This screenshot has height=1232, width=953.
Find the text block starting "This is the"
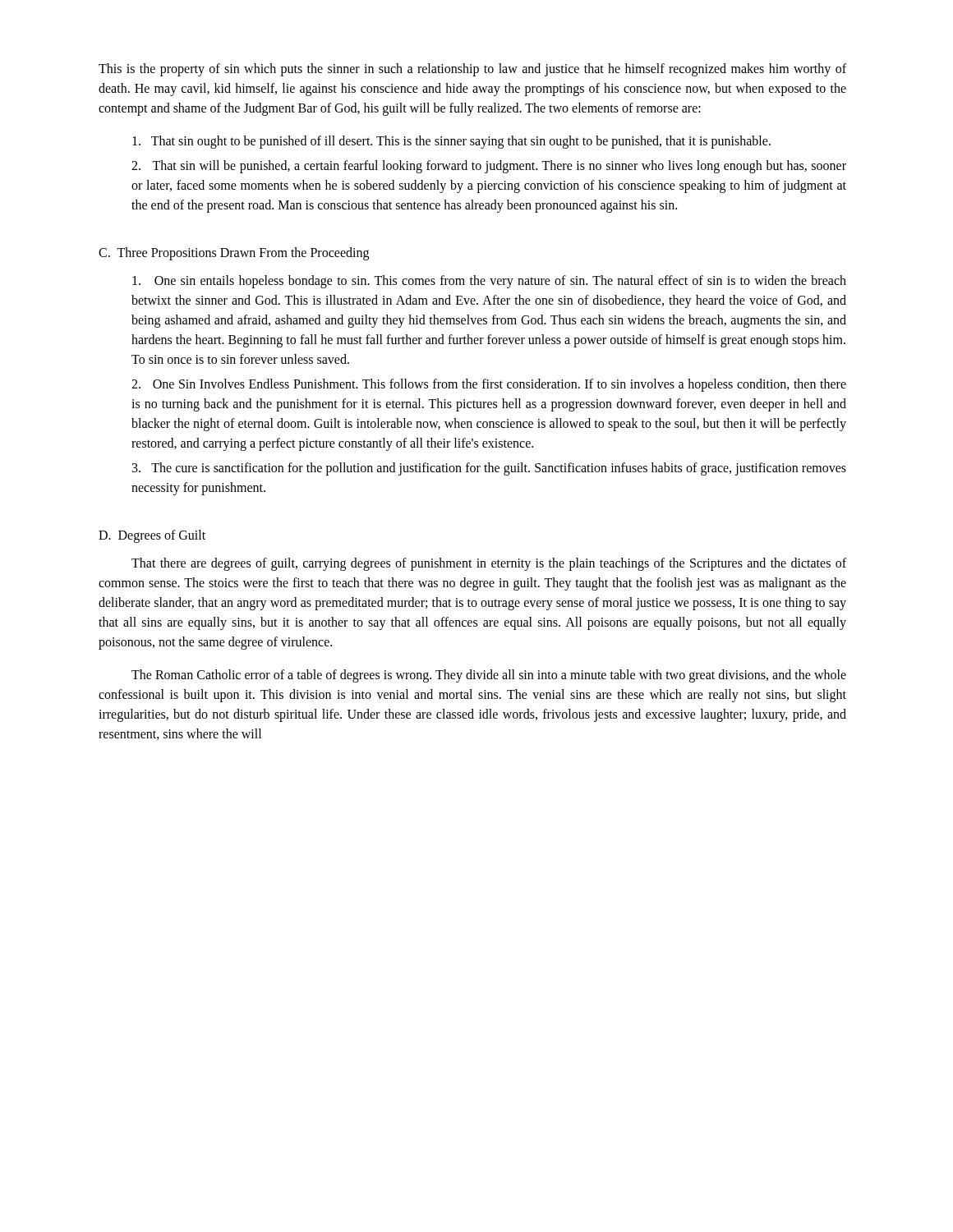472,88
